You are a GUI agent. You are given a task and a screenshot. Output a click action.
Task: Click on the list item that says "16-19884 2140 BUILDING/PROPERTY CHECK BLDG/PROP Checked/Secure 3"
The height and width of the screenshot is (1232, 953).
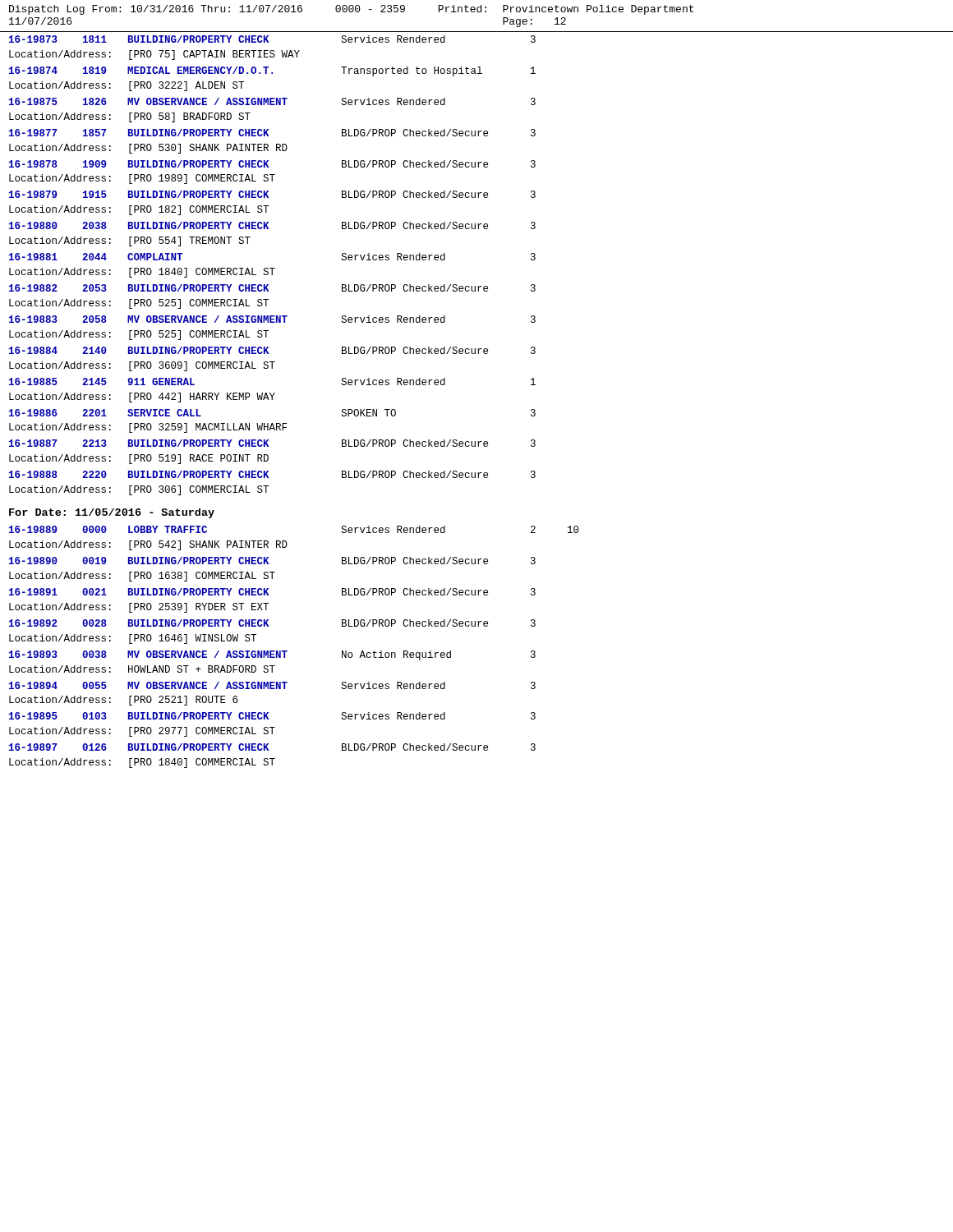click(x=476, y=359)
